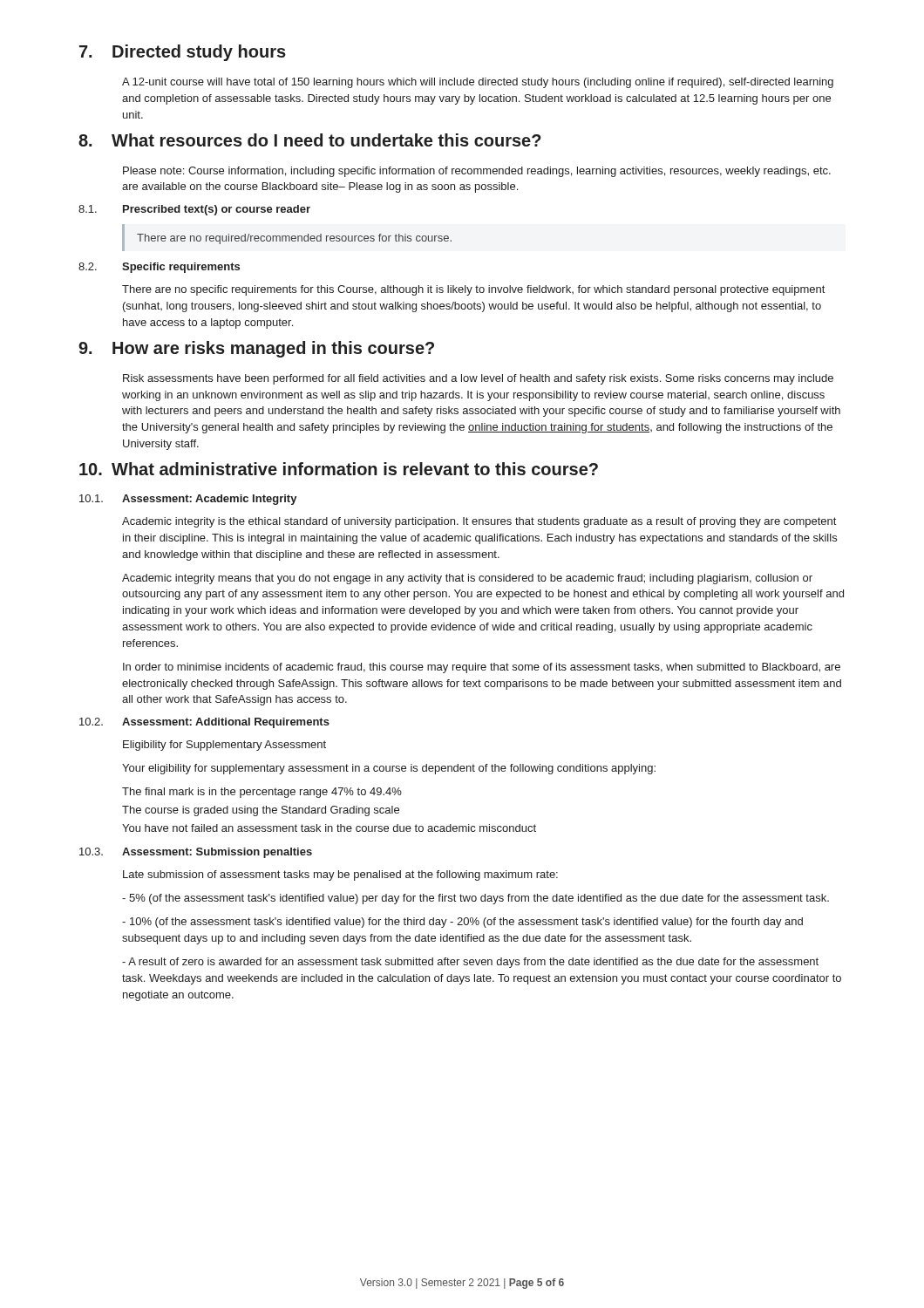Locate the element starting "There are no required/recommended resources for this"

[x=287, y=238]
